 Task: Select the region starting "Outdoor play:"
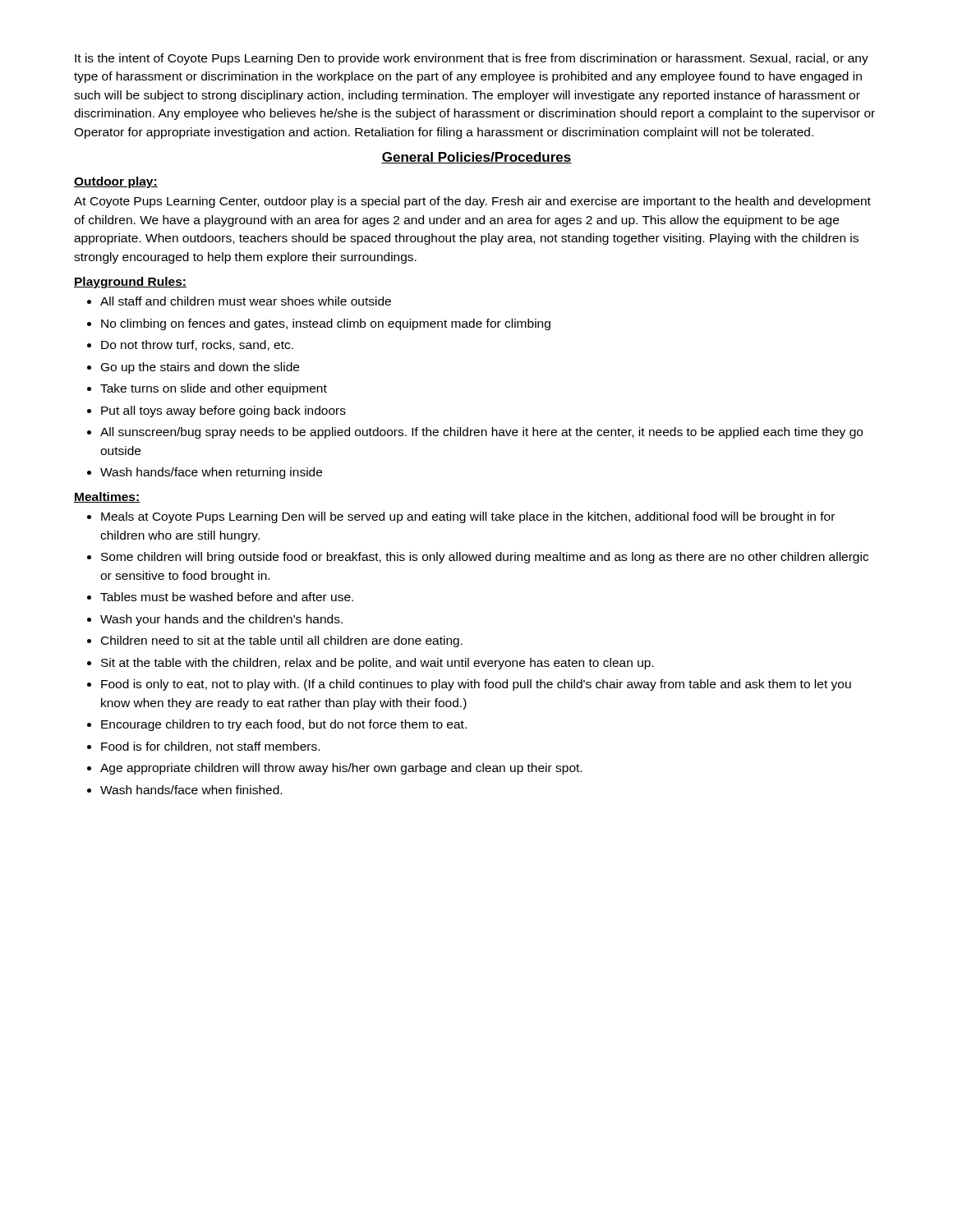(x=116, y=181)
